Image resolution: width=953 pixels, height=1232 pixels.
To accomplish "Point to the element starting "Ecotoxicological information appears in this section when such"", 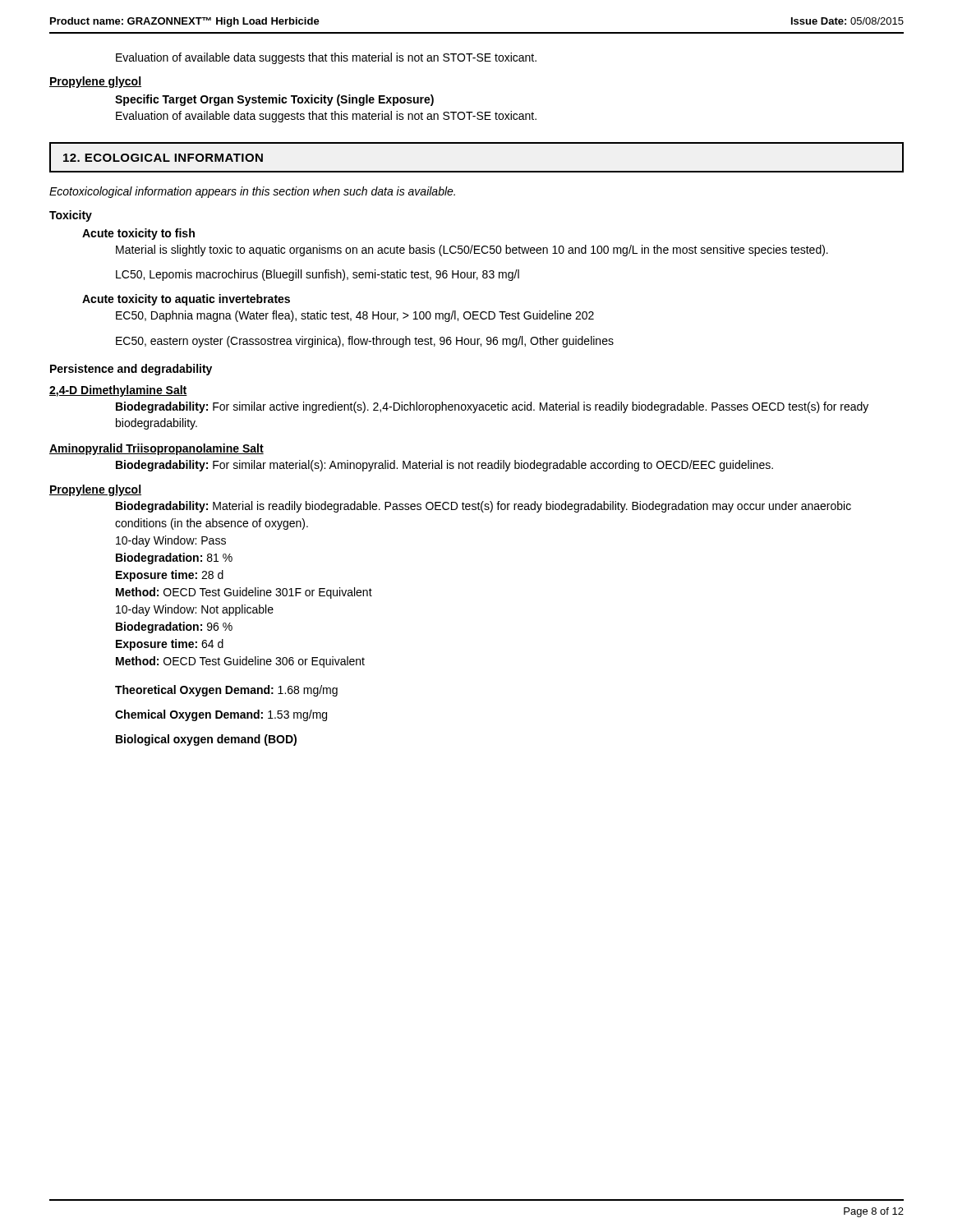I will coord(253,192).
